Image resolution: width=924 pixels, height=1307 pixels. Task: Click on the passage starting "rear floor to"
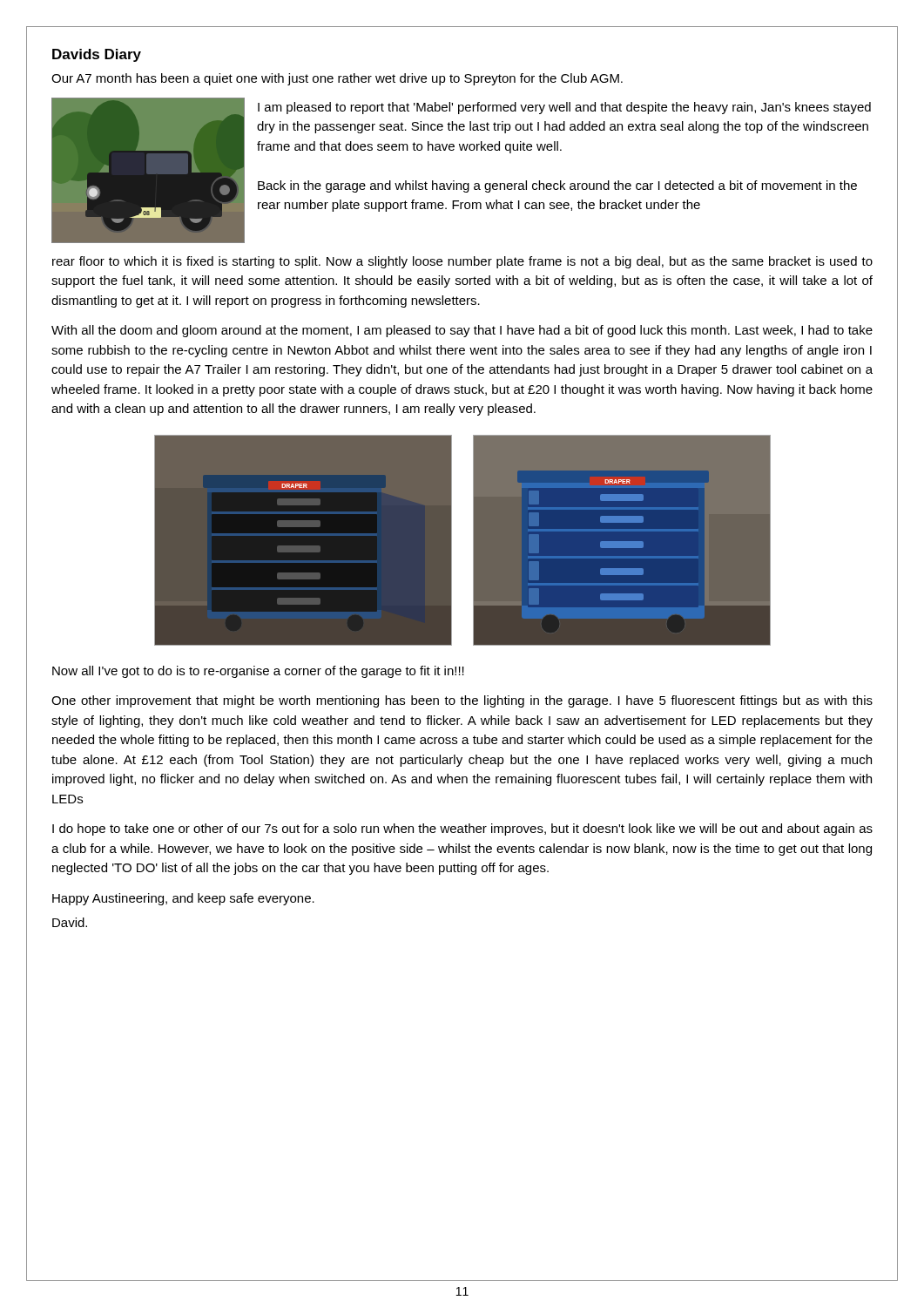tap(462, 280)
